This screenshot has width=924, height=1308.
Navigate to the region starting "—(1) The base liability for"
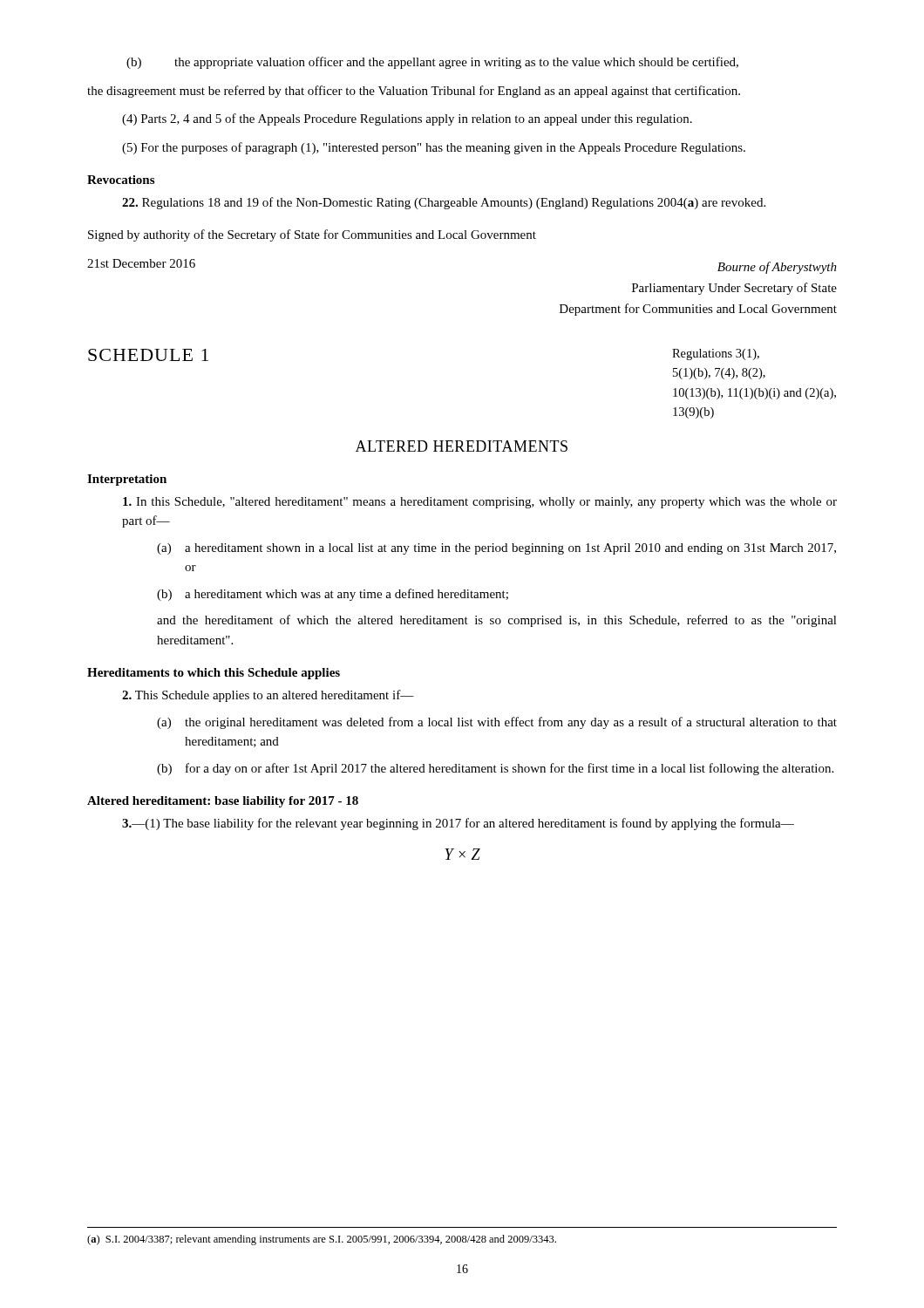tap(458, 823)
